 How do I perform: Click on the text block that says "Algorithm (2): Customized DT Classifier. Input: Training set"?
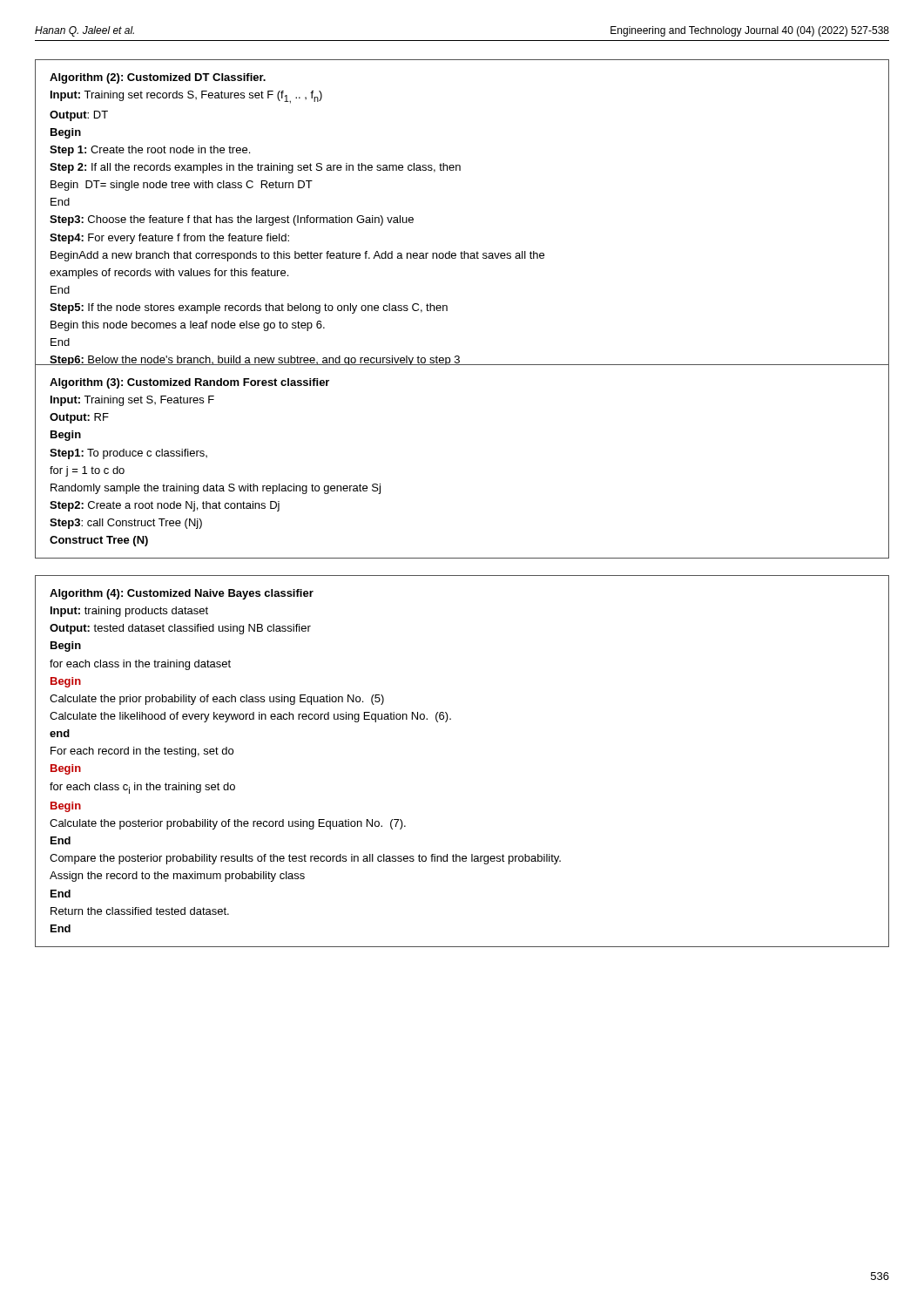point(158,78)
